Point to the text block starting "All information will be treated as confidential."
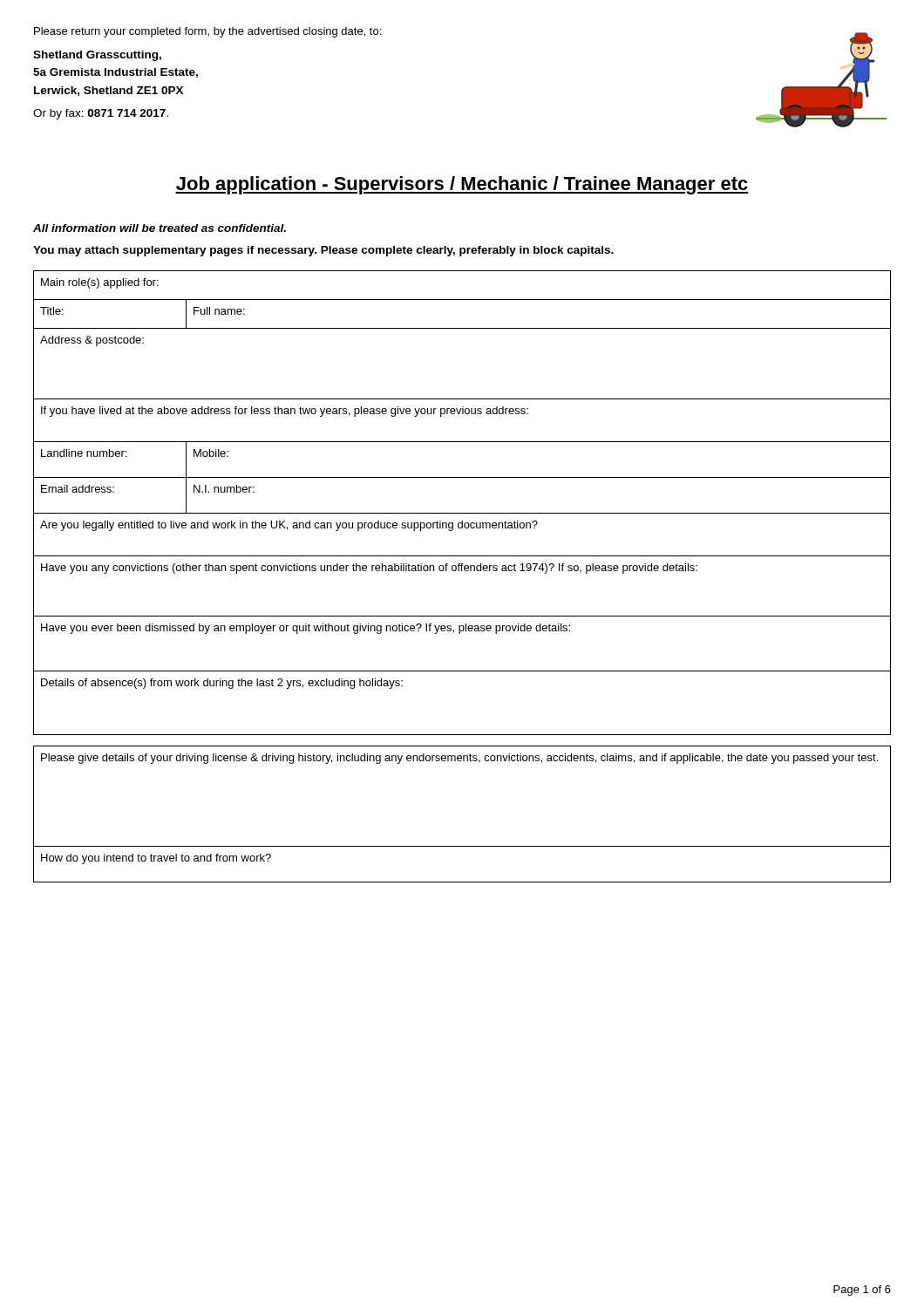 click(160, 228)
